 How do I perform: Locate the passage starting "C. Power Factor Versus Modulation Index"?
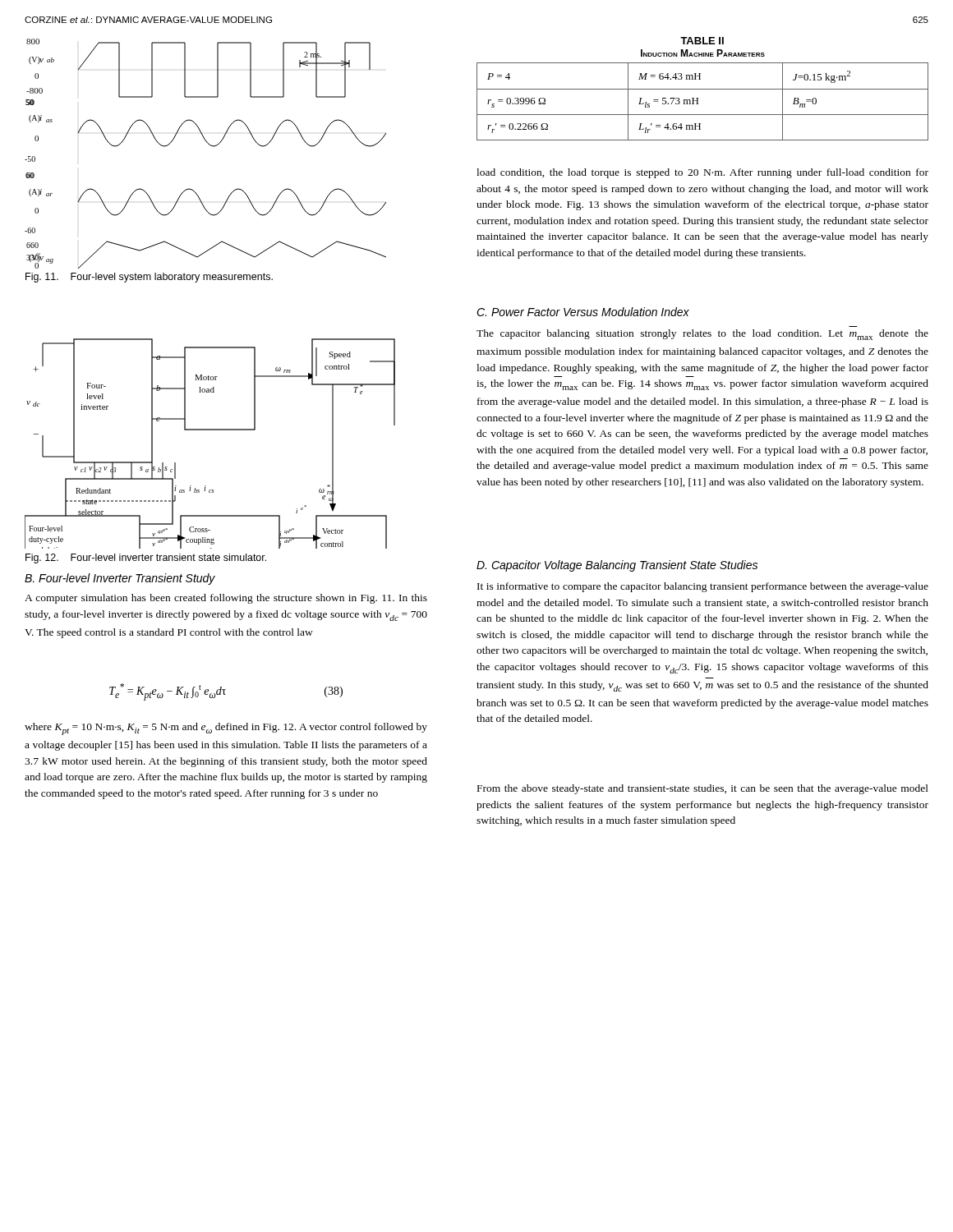click(583, 312)
